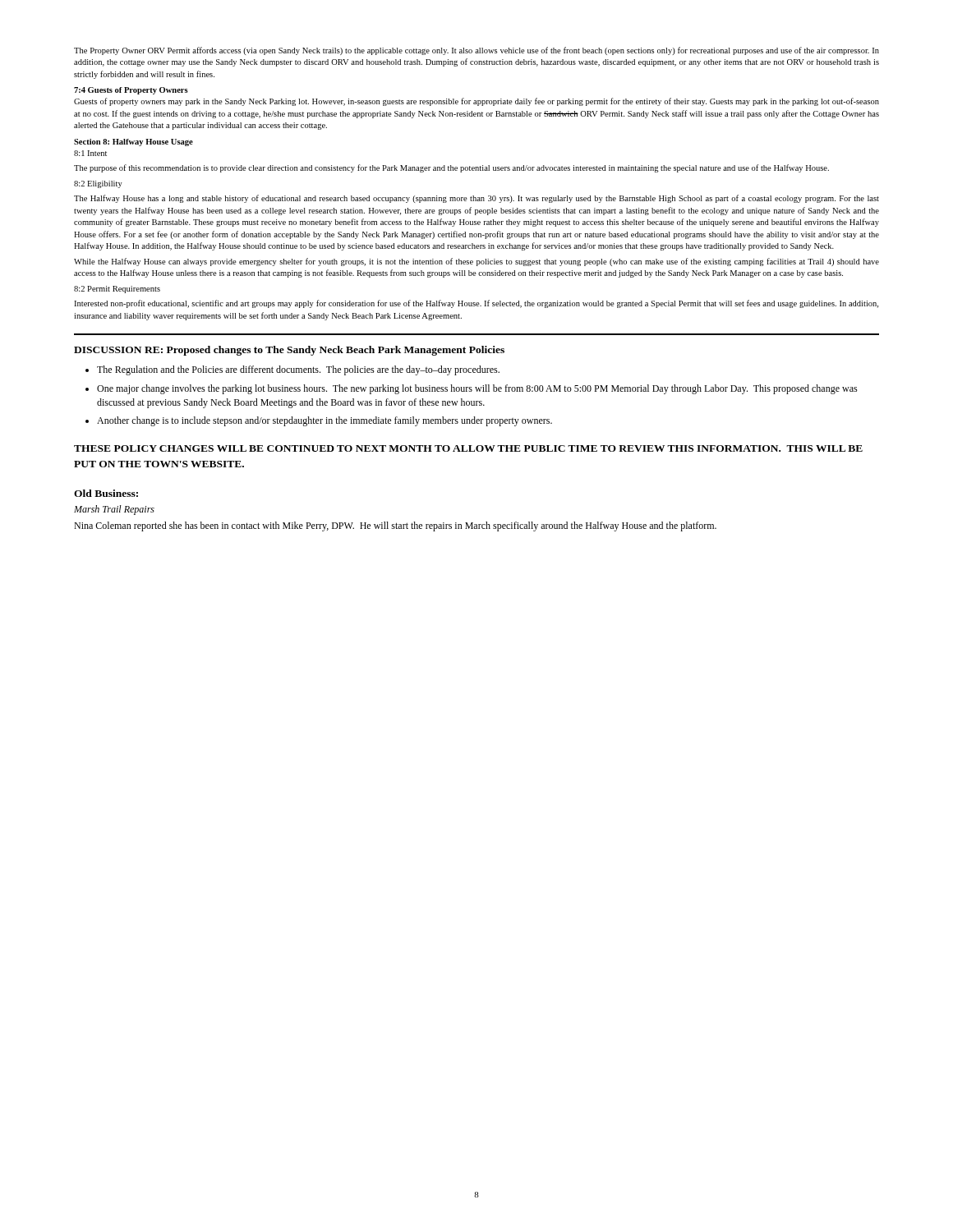
Task: Select the region starting "Interested non-profit educational,"
Action: (x=476, y=310)
